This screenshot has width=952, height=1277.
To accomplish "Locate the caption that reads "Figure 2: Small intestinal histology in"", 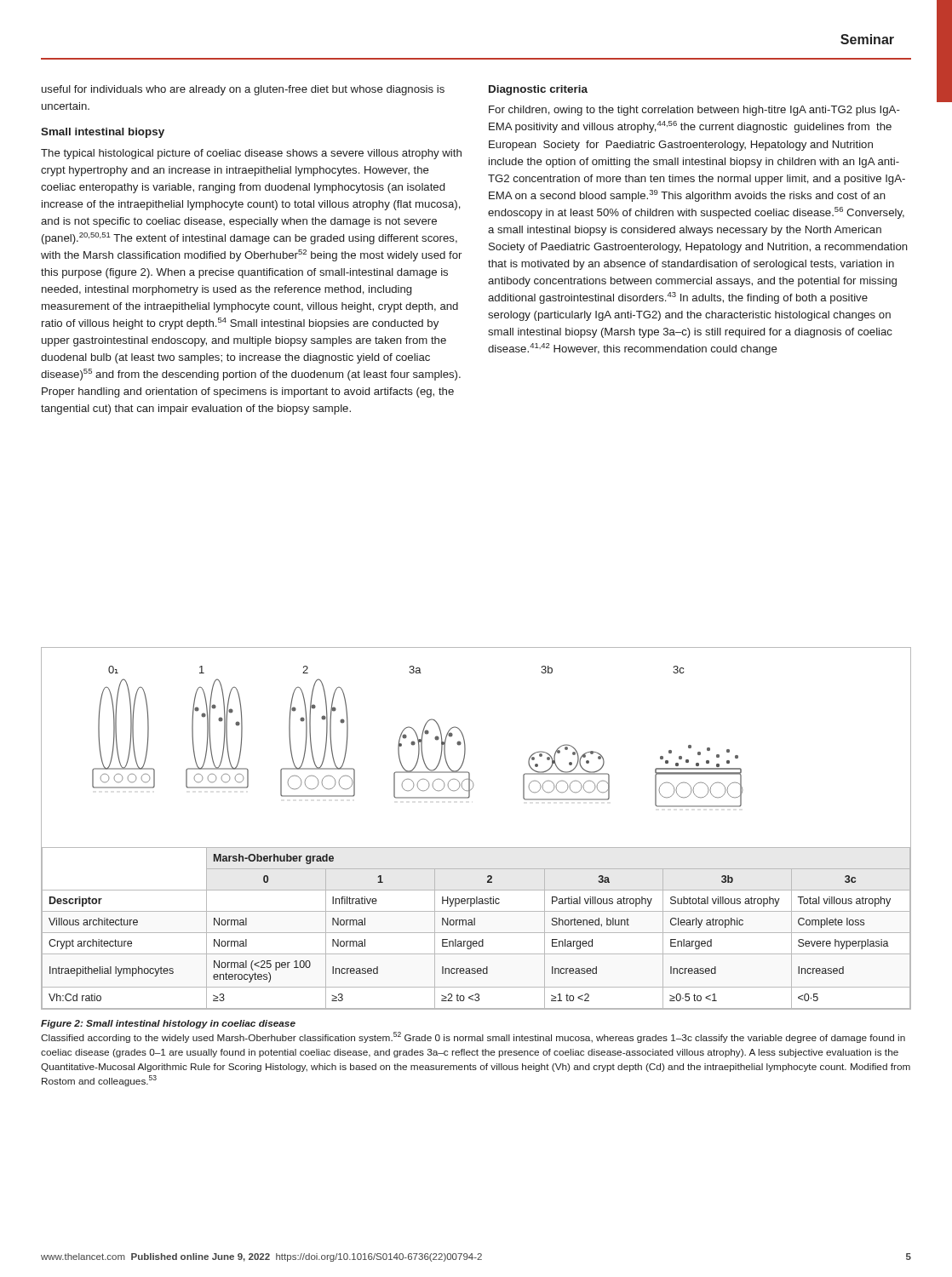I will click(476, 1052).
